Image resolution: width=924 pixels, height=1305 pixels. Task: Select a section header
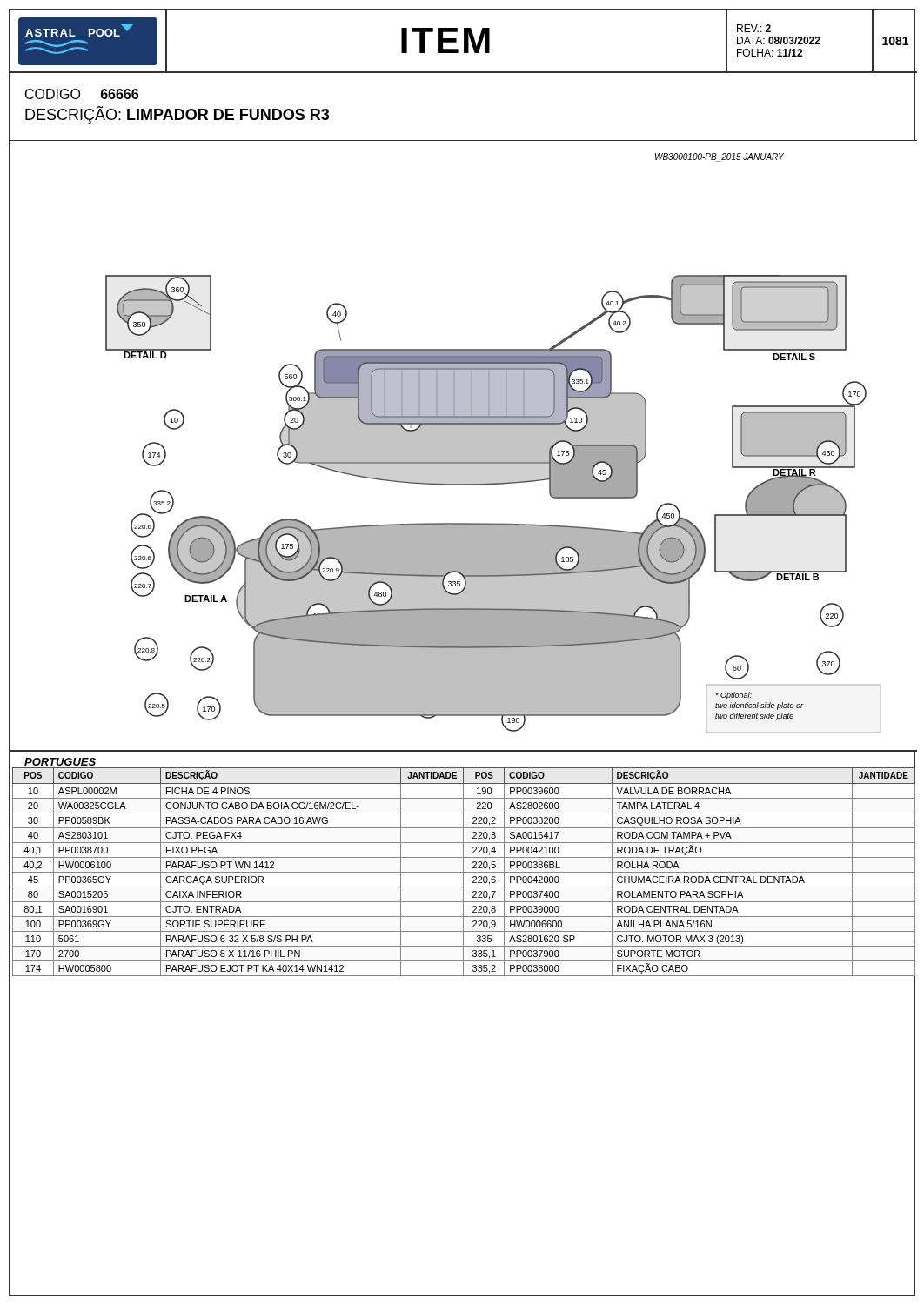(x=60, y=762)
